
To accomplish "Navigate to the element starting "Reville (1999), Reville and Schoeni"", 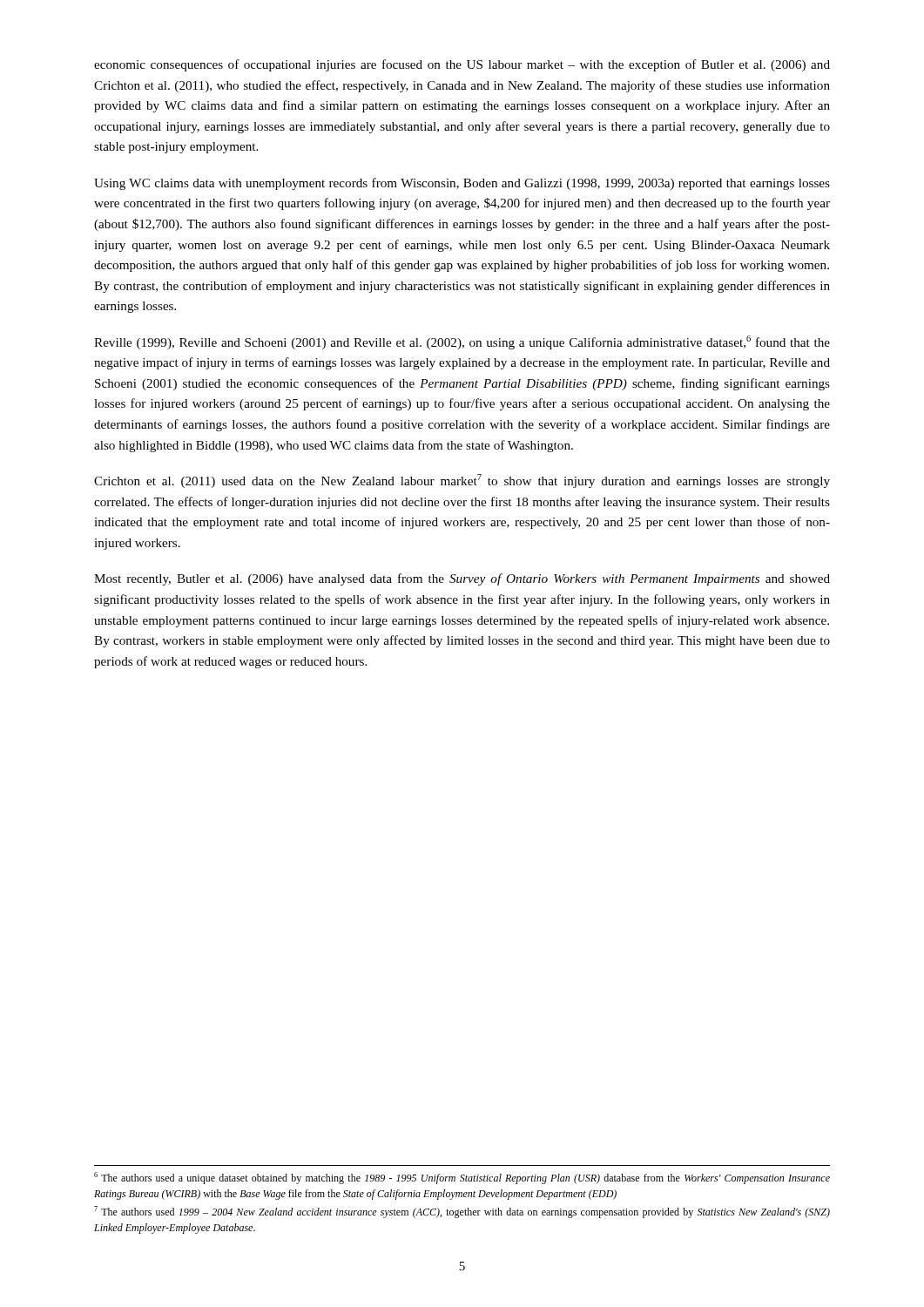I will pos(462,393).
